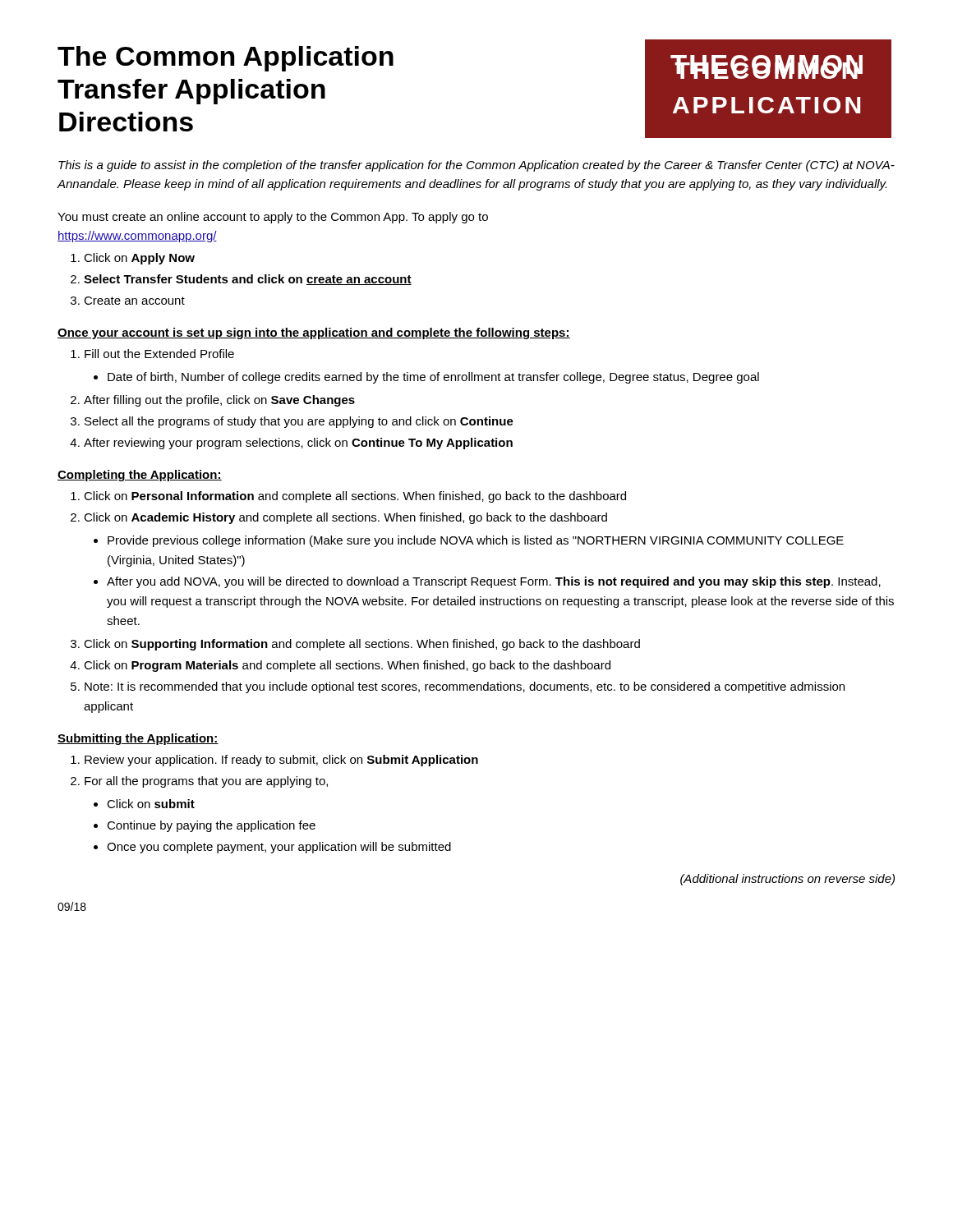Screen dimensions: 1232x953
Task: Click where it says "Click on submit"
Action: coord(151,804)
